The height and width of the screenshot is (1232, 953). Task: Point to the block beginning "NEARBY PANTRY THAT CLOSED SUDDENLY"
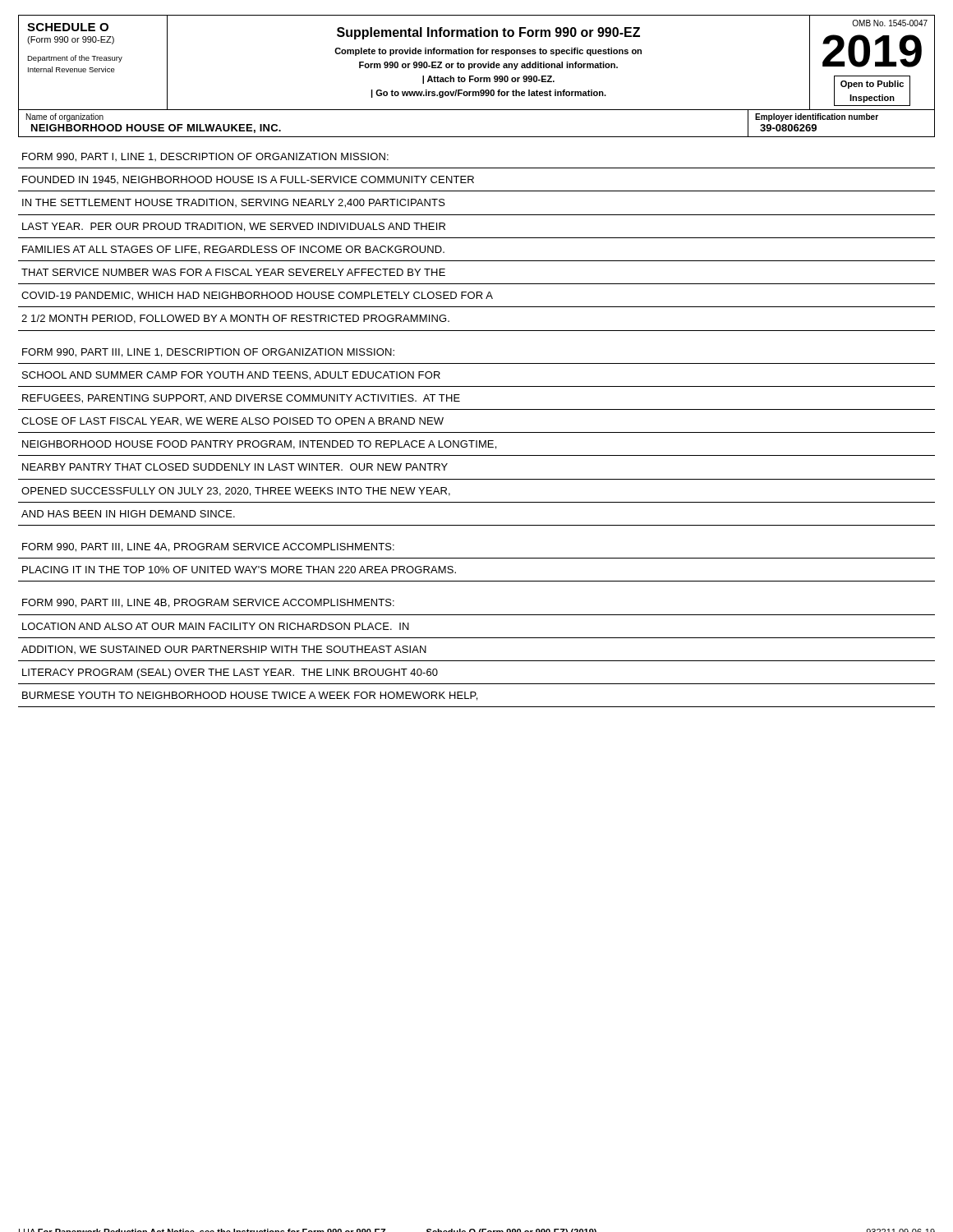[x=235, y=467]
